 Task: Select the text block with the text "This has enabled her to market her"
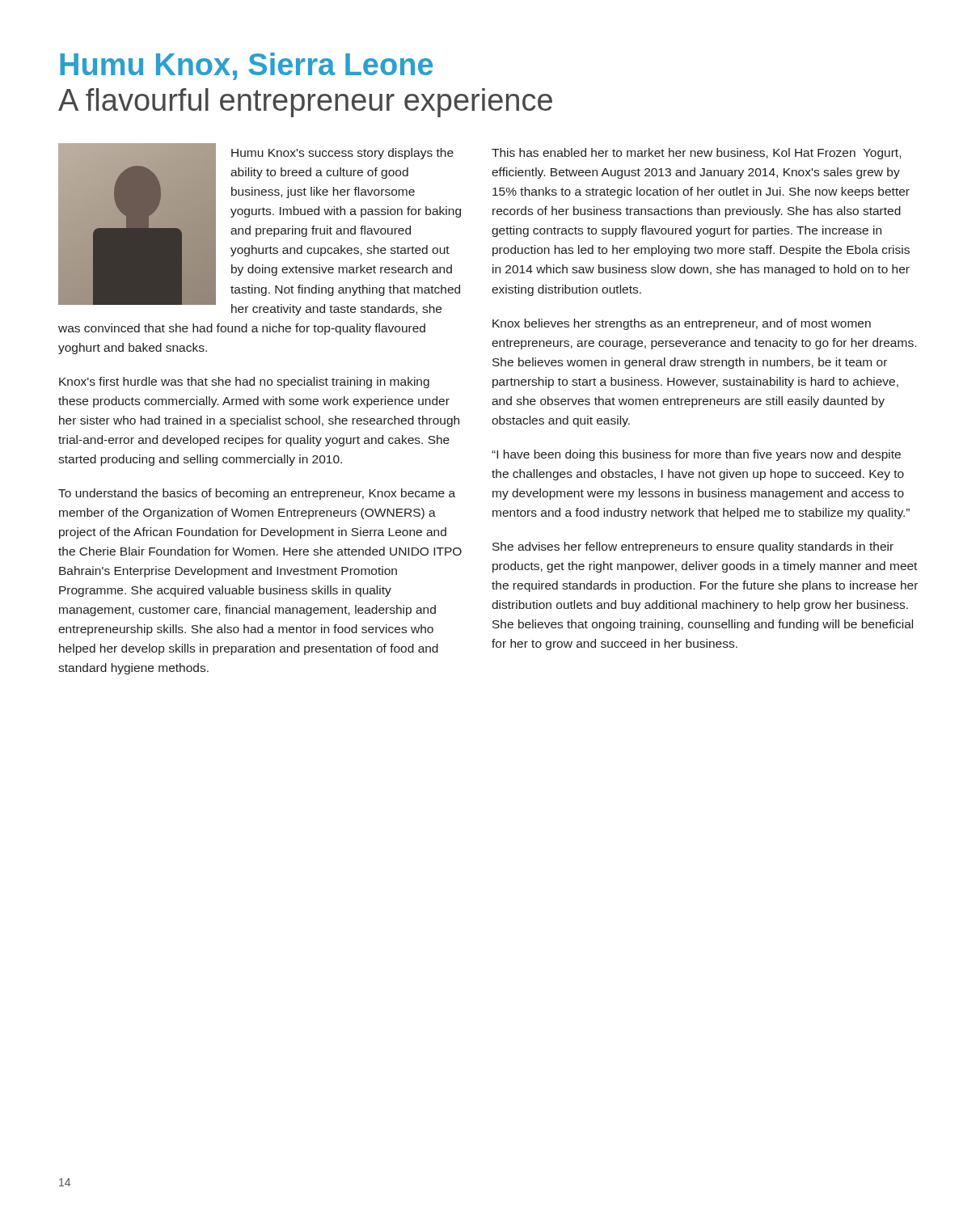tap(707, 221)
